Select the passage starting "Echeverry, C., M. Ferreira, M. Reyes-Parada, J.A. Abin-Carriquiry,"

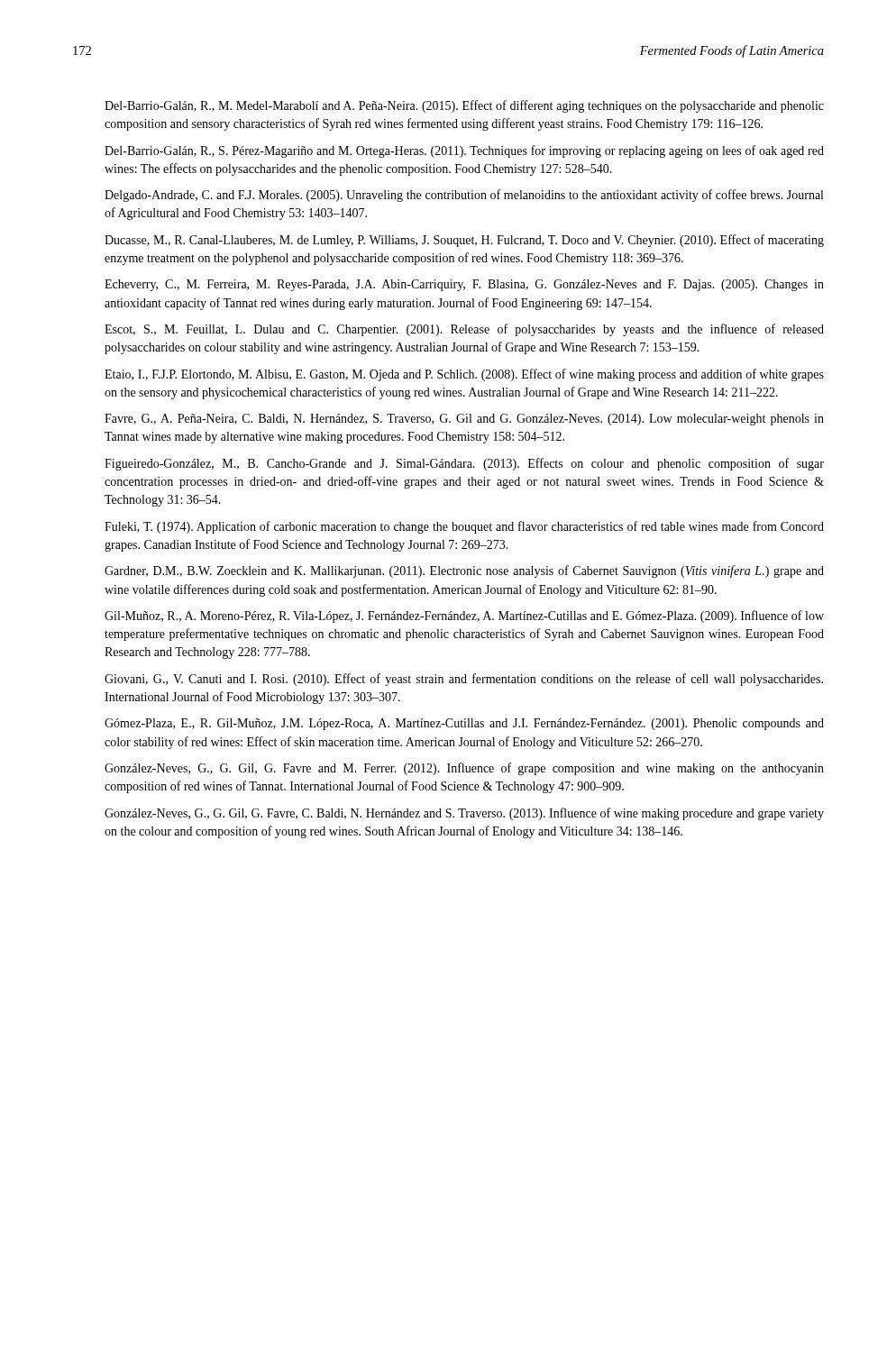pyautogui.click(x=448, y=294)
